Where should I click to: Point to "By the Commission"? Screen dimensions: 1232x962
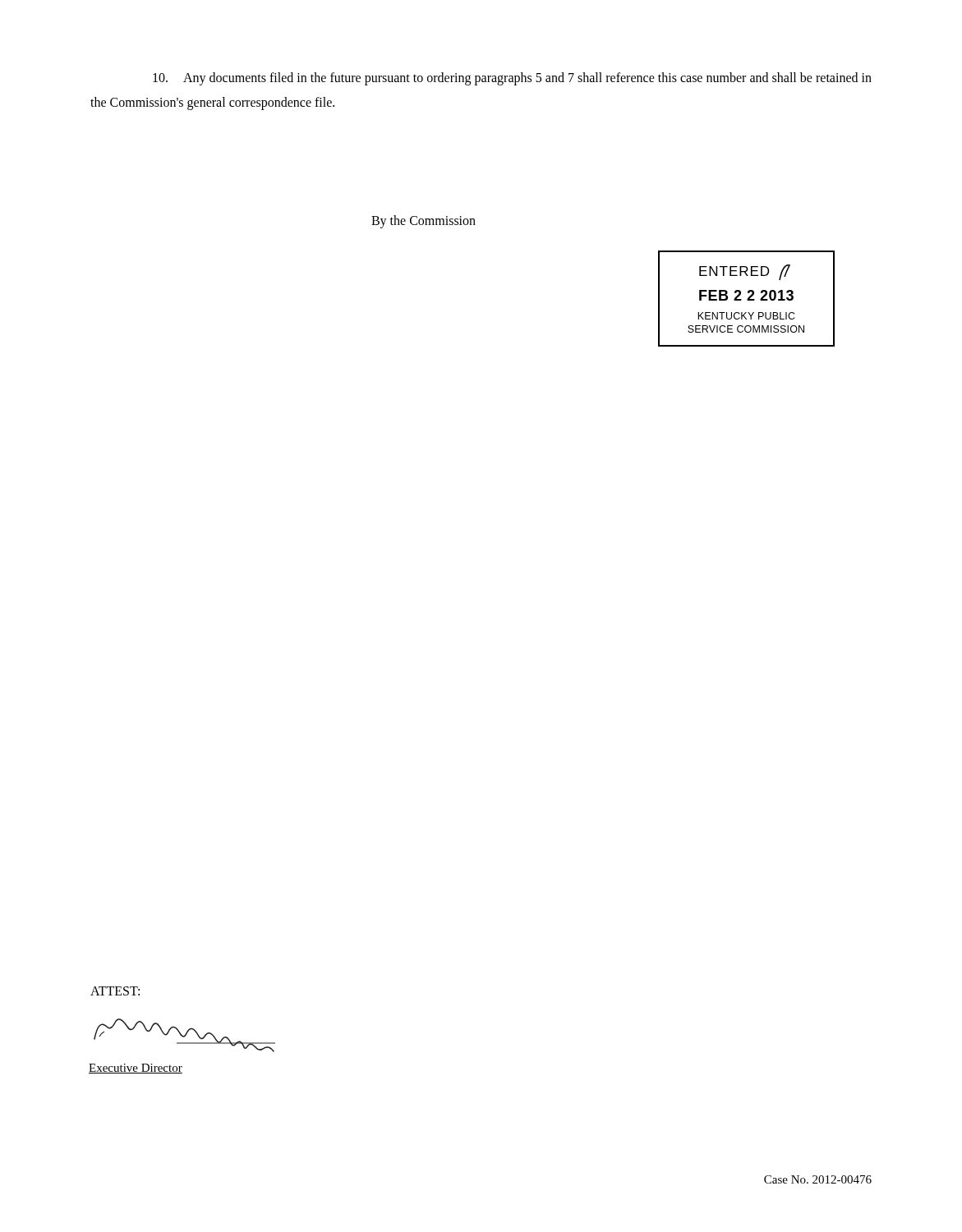423,221
